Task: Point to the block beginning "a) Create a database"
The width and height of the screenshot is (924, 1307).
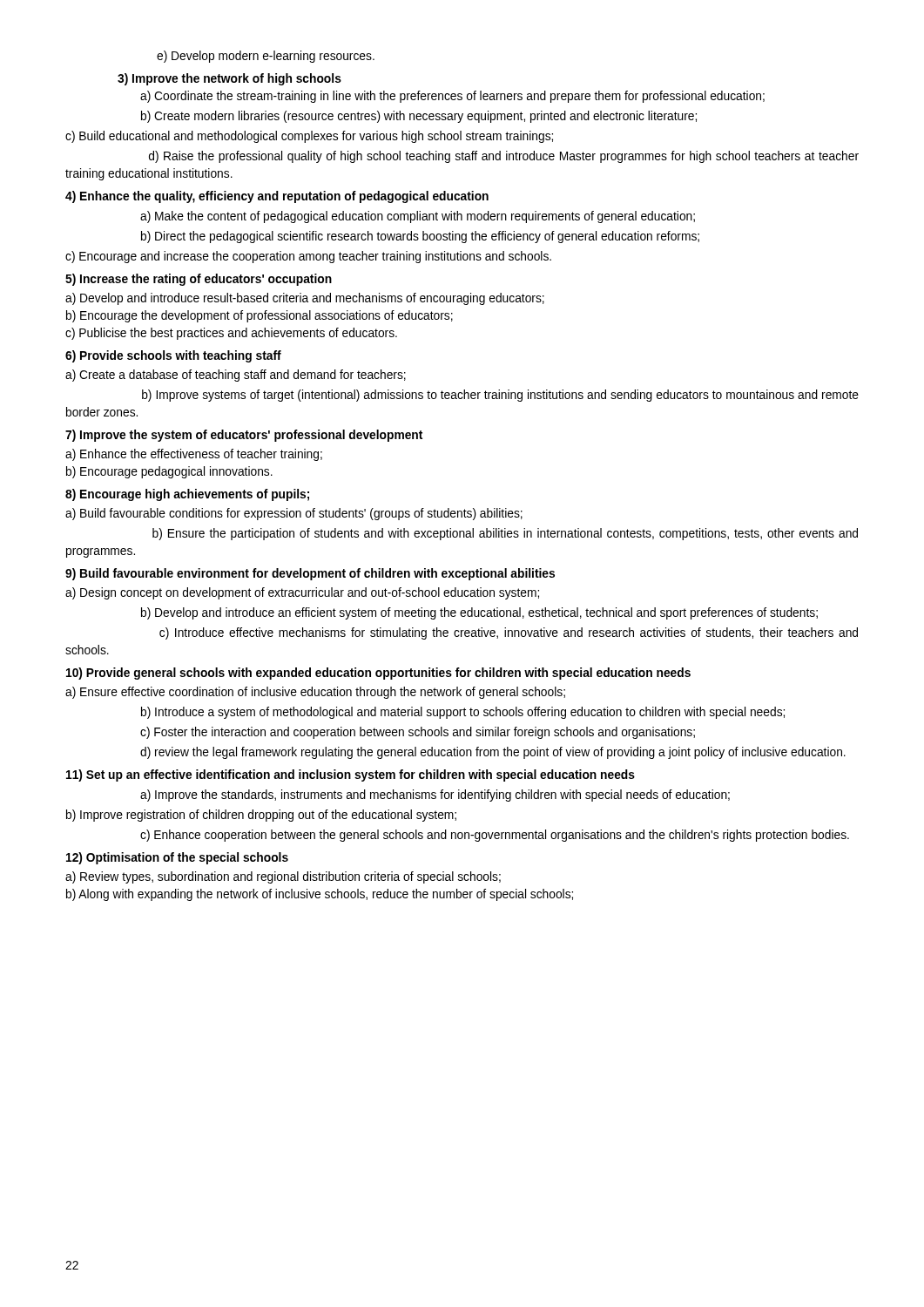Action: (x=236, y=375)
